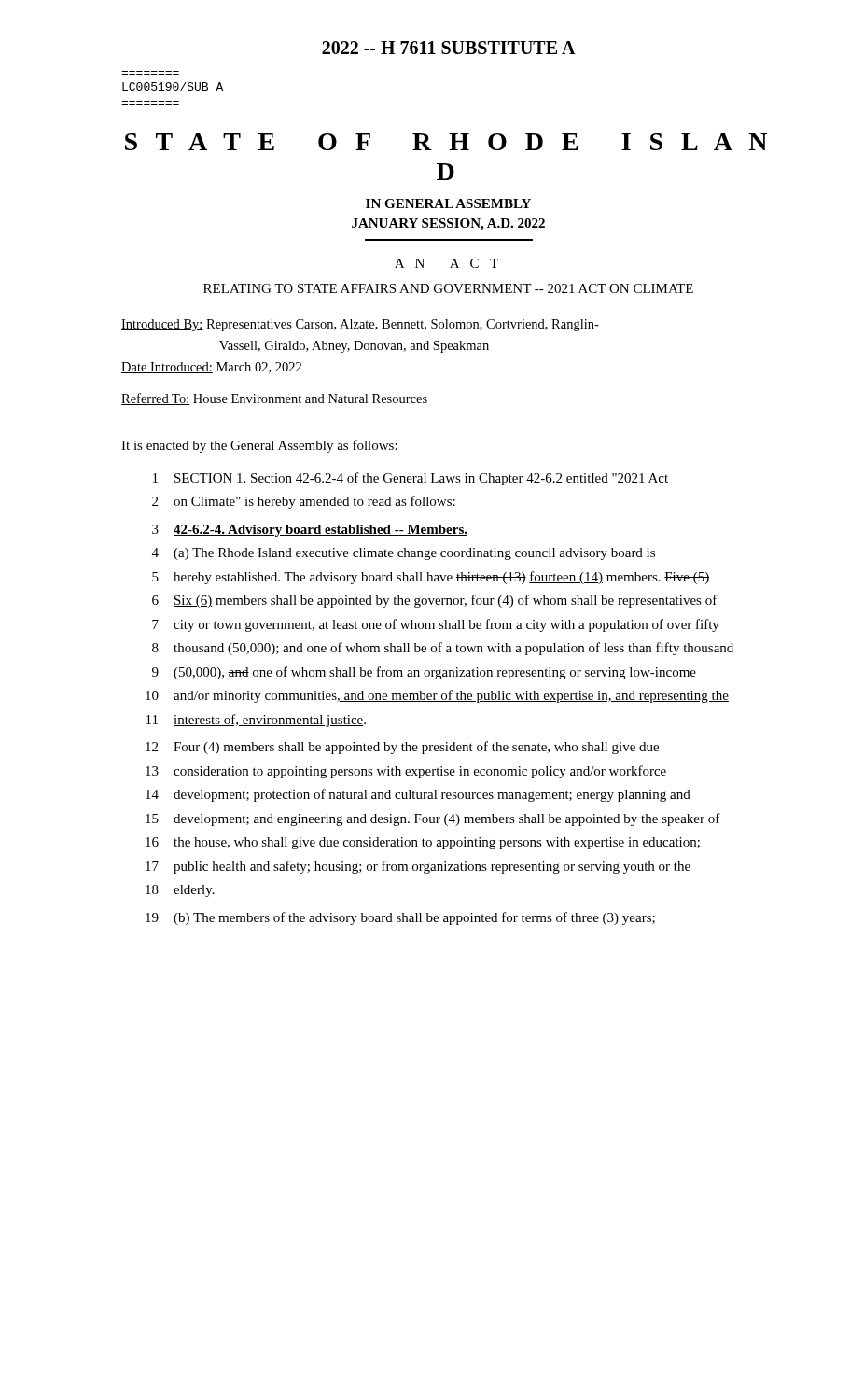Navigate to the block starting "4 (a) The Rhode Island executive climate"
Screen dimensions: 1400x850
[x=448, y=553]
